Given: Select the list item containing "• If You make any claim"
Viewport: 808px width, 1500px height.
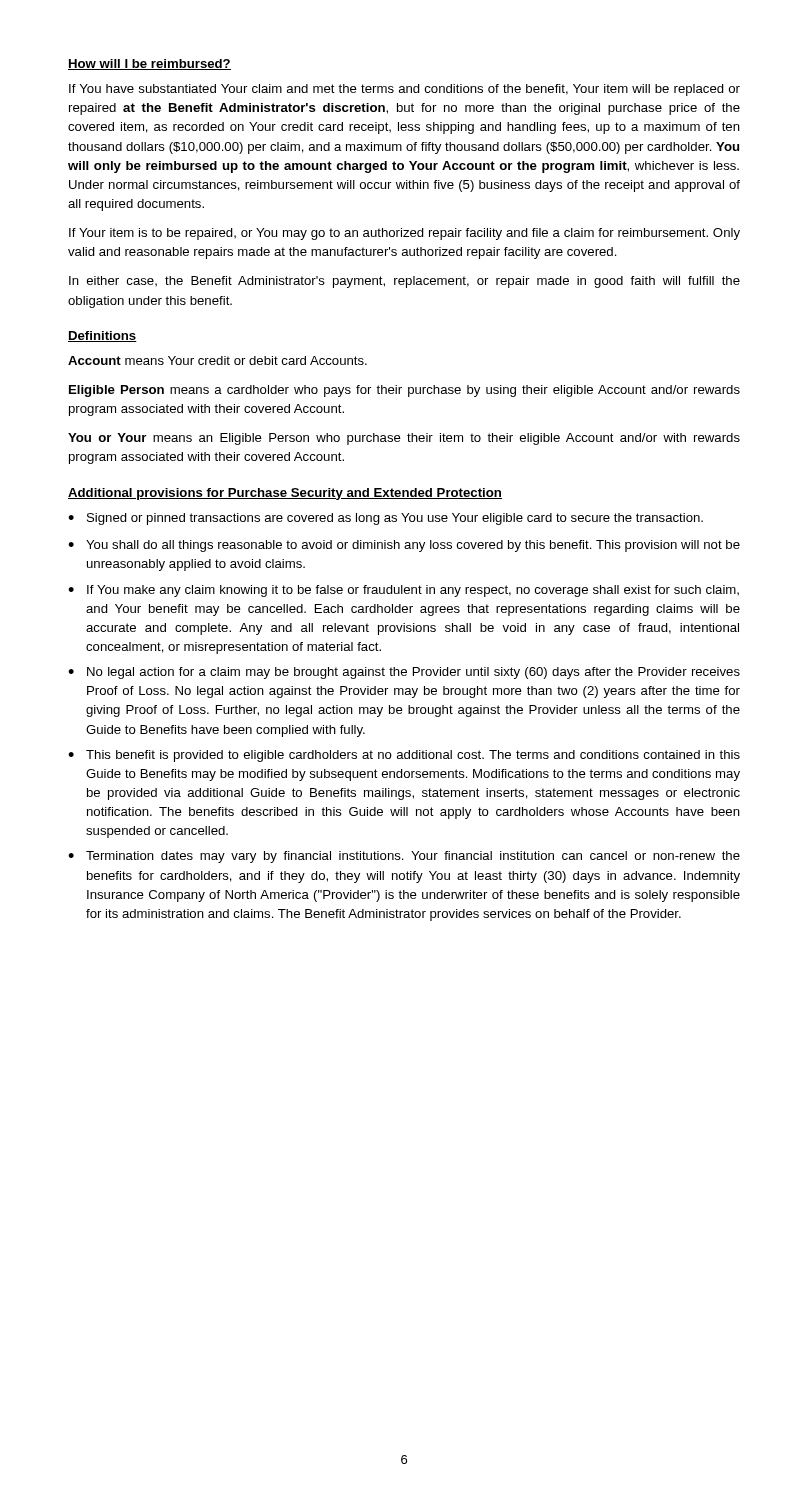Looking at the screenshot, I should [404, 618].
